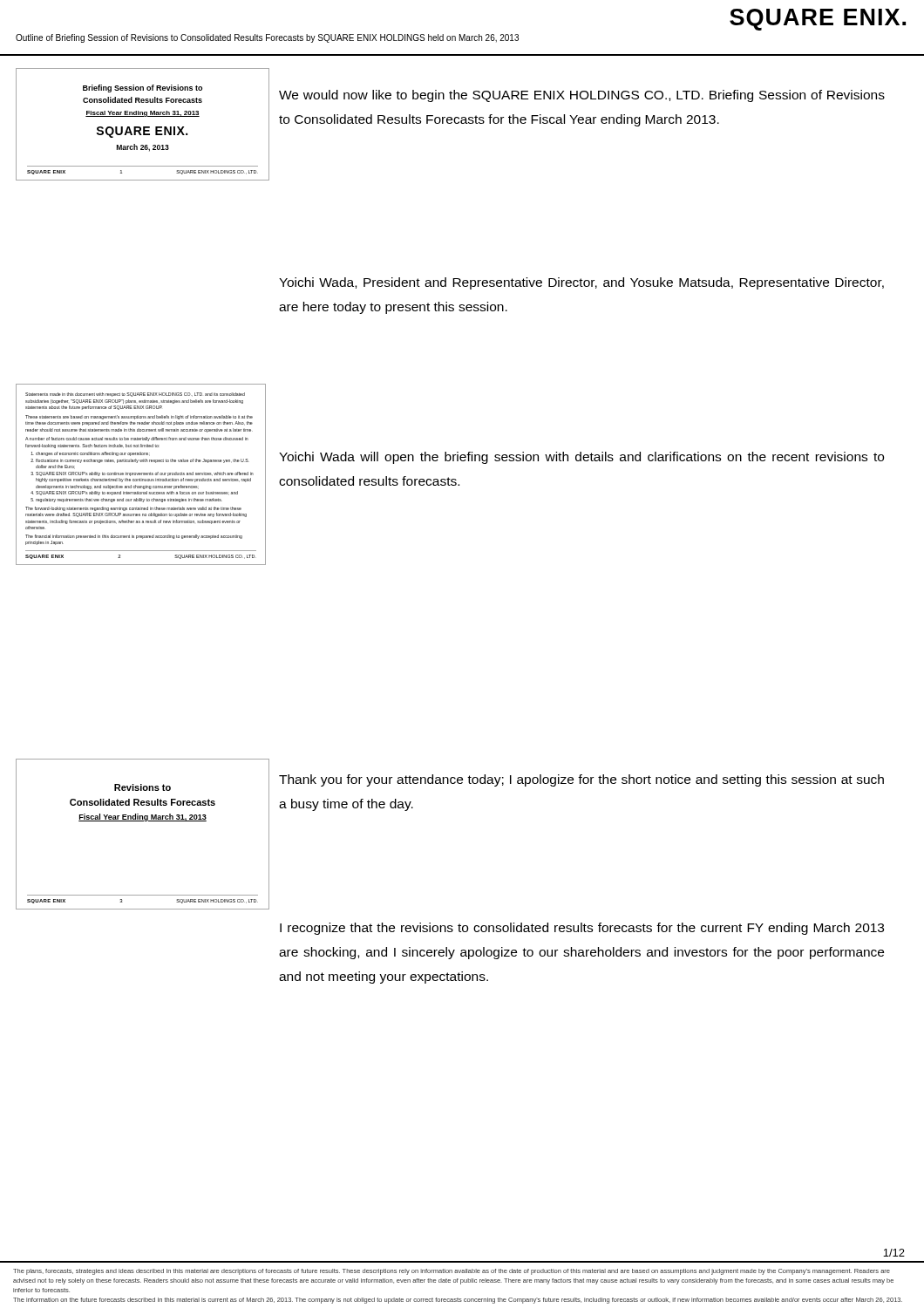
Task: Find the region starting "Yoichi Wada, President"
Action: pos(582,295)
